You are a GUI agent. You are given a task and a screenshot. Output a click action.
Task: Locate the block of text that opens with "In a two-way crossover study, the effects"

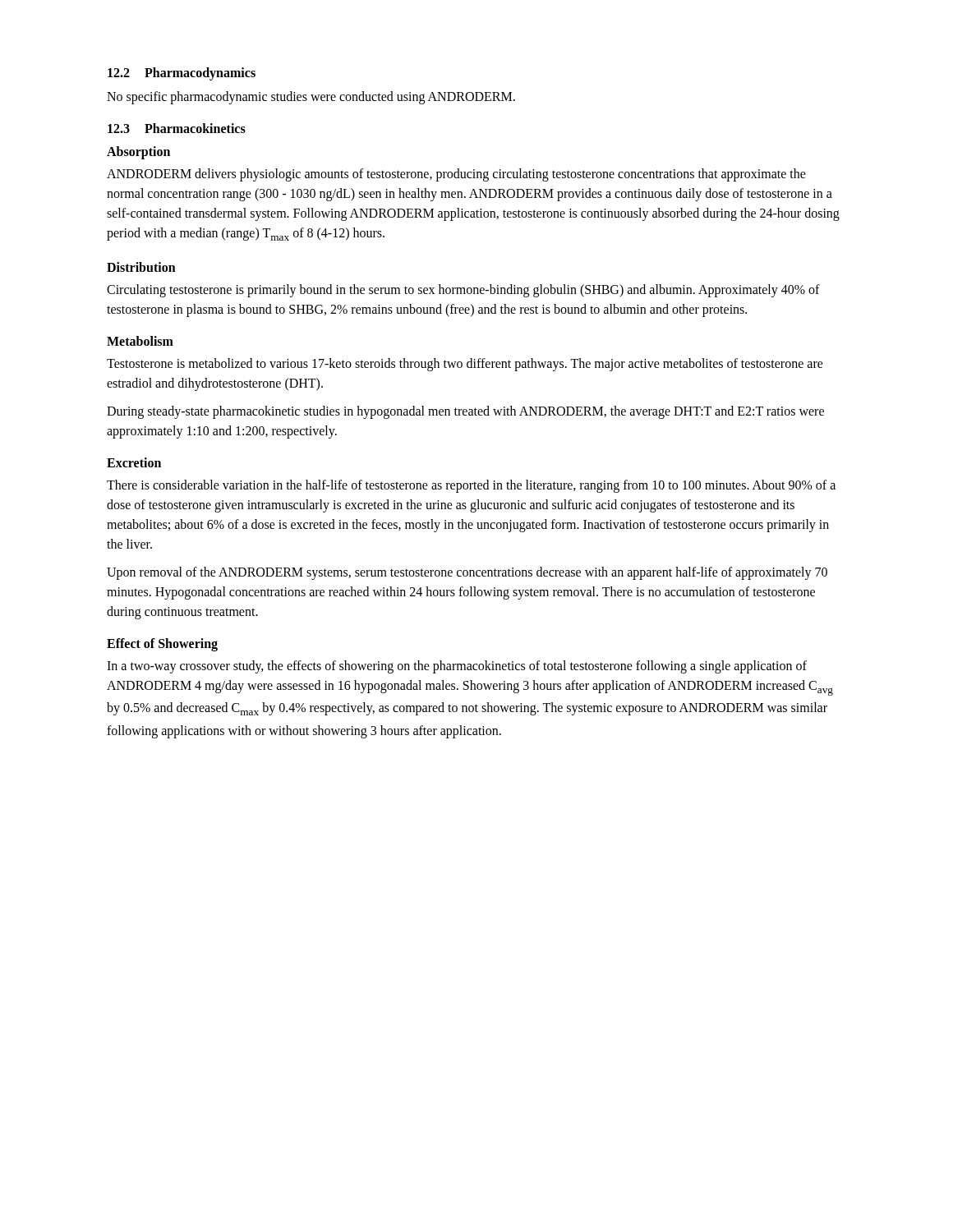pos(470,698)
